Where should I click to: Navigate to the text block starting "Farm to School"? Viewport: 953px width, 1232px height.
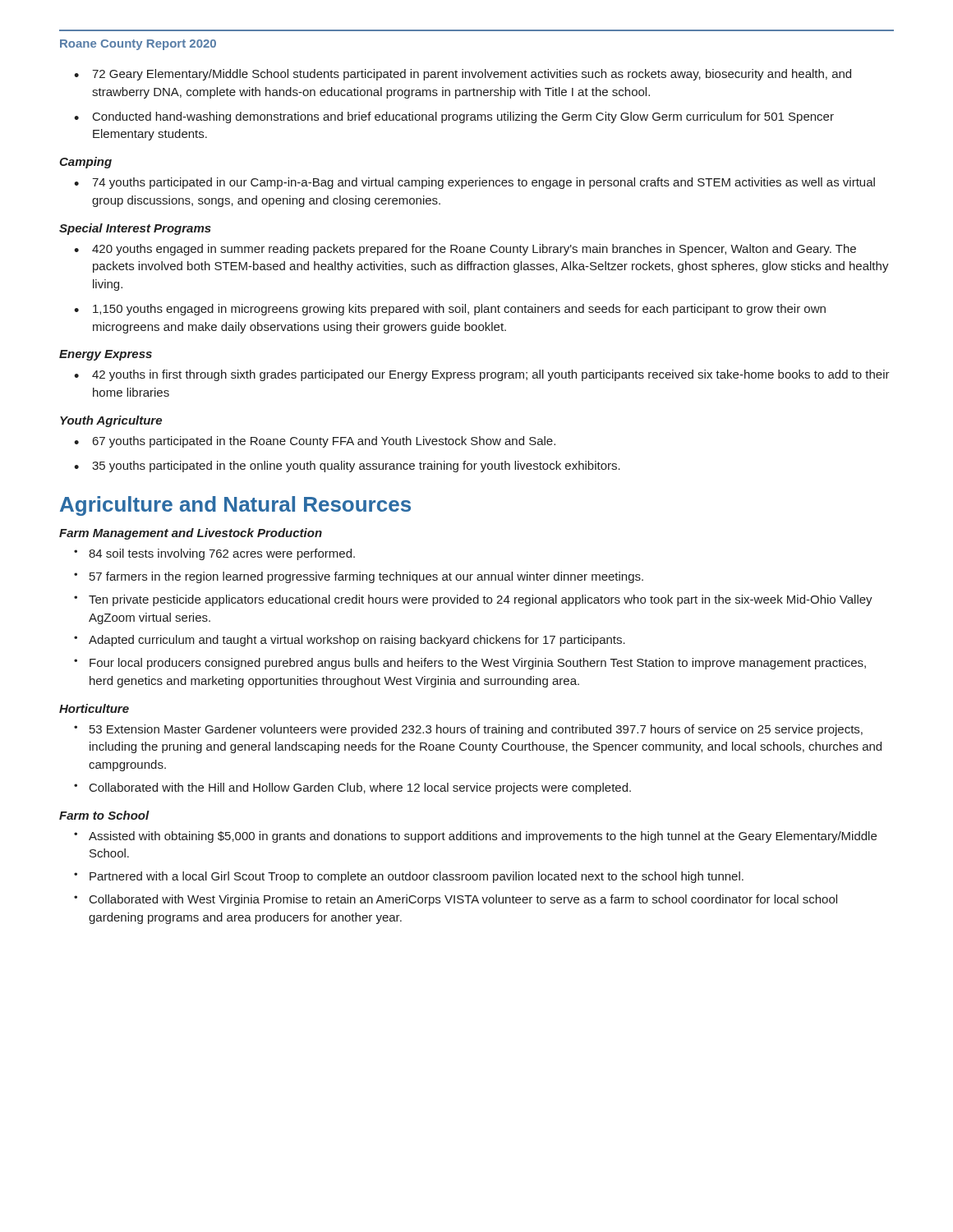point(104,815)
